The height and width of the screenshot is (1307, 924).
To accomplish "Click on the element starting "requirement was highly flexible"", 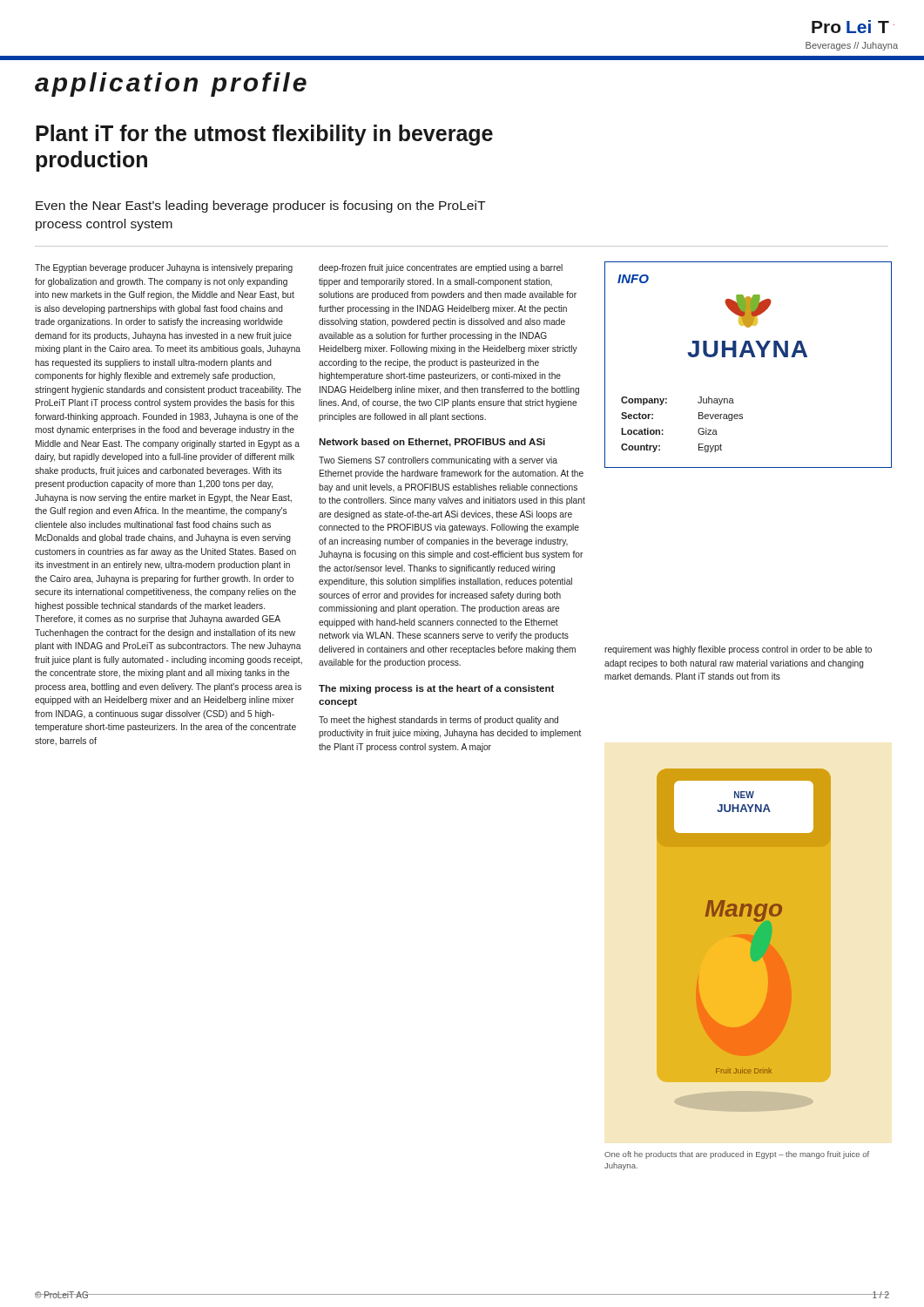I will tap(748, 663).
